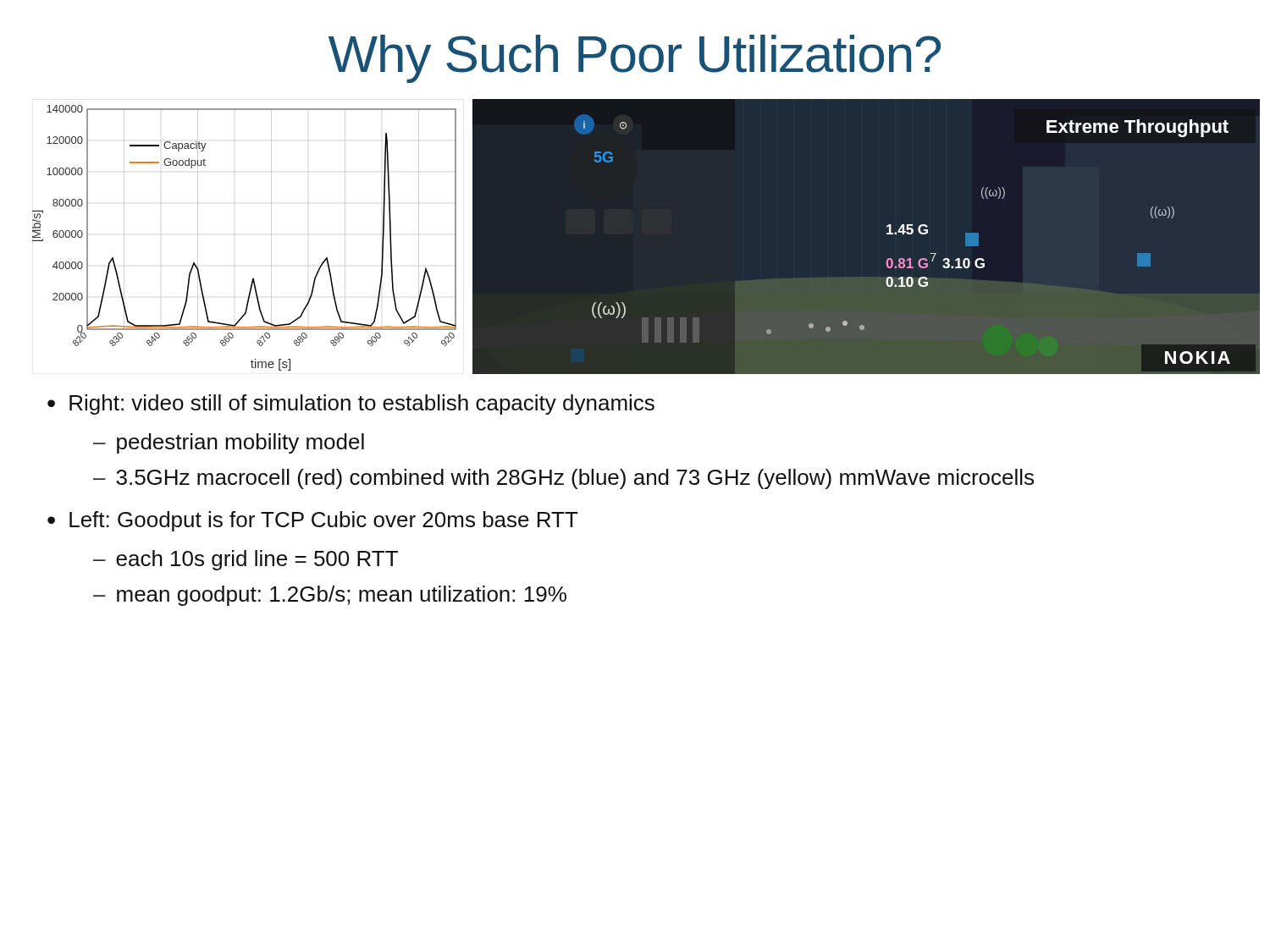The width and height of the screenshot is (1270, 952).
Task: Find "– mean goodput: 1.2Gb/s; mean utilization: 19%" on this page
Action: click(330, 594)
